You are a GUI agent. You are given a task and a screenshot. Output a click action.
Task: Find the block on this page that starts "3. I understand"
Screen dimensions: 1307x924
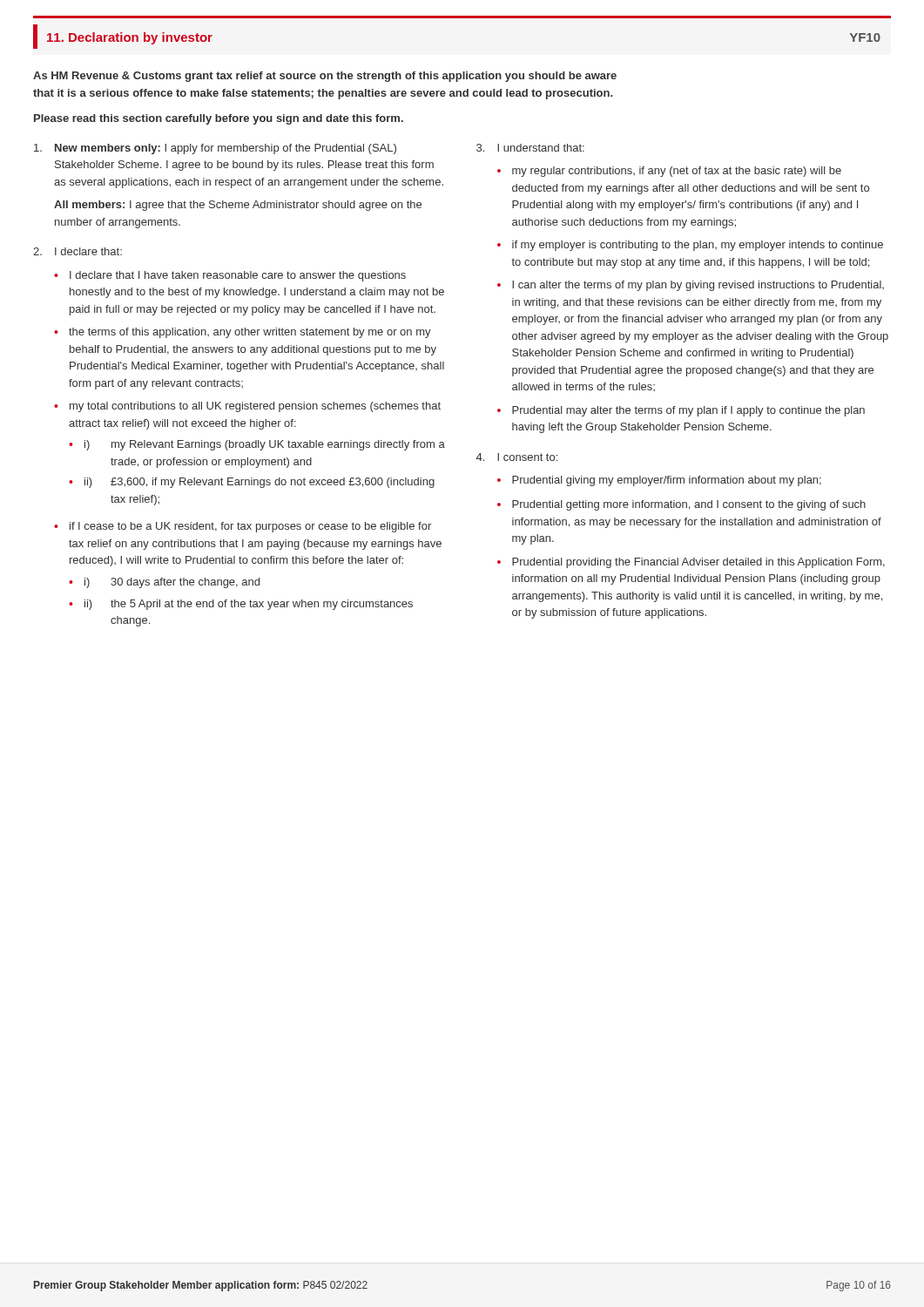click(683, 290)
